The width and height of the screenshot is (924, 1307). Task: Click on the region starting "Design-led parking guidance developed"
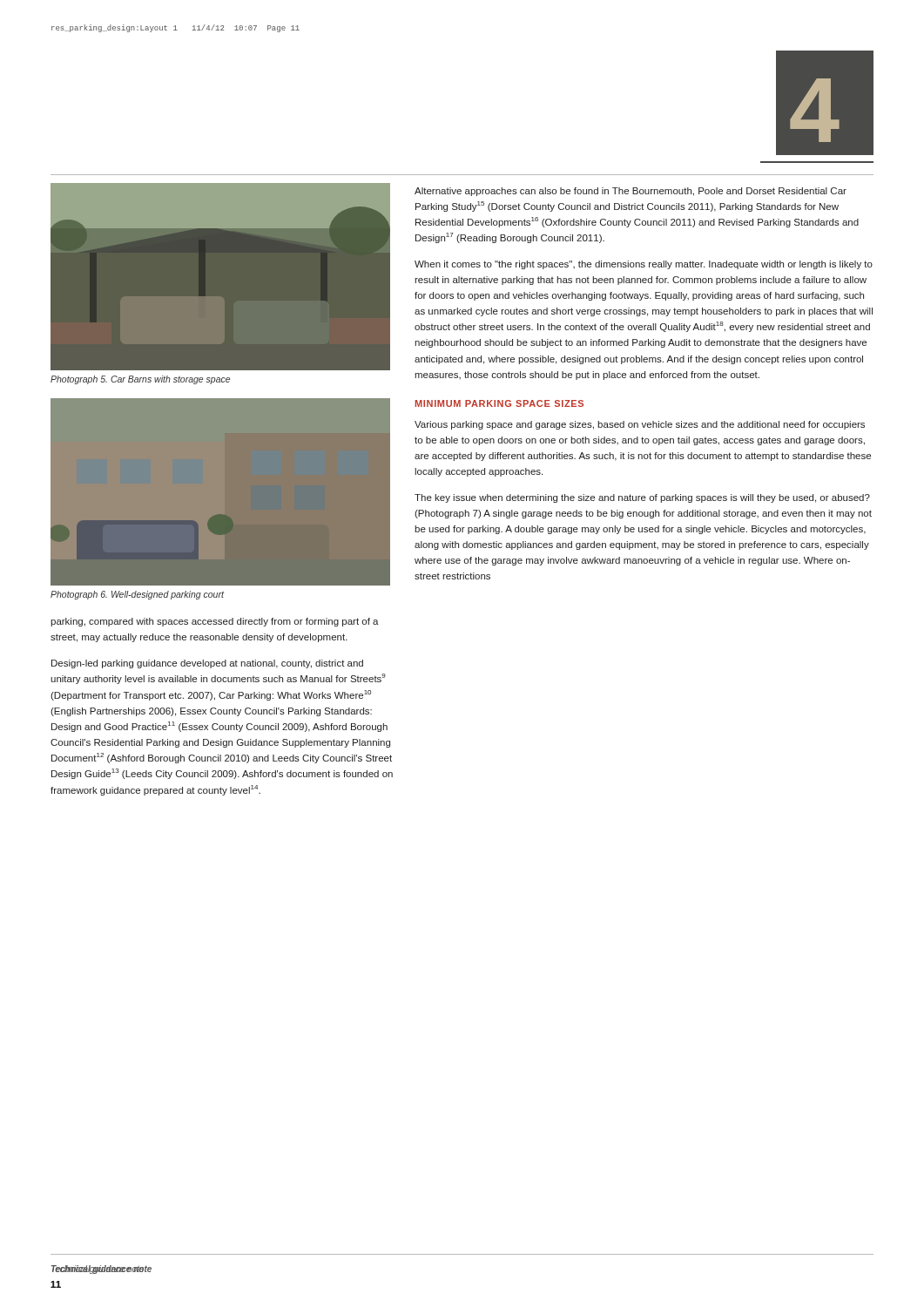[x=222, y=727]
